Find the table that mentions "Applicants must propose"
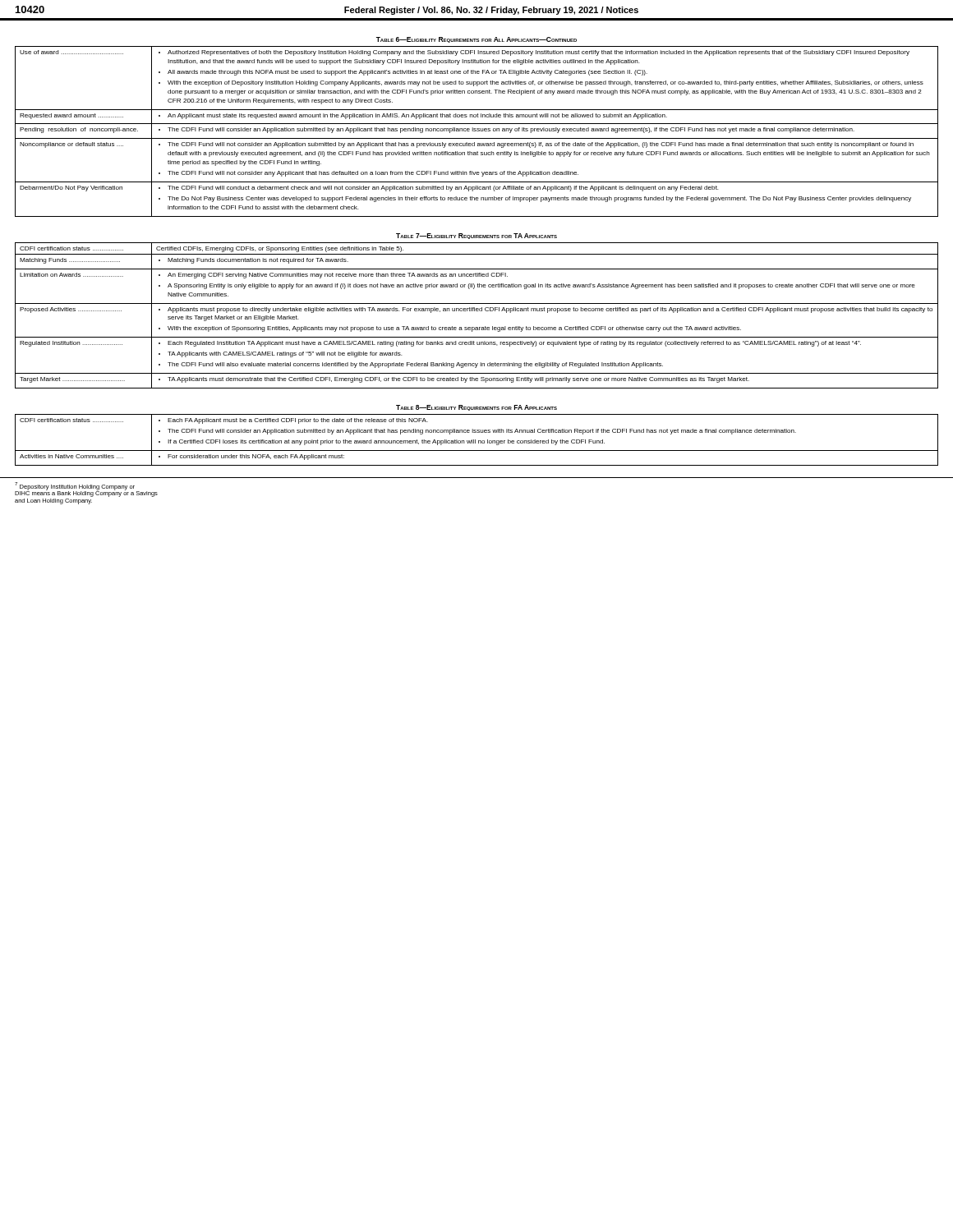The image size is (953, 1232). [x=476, y=315]
